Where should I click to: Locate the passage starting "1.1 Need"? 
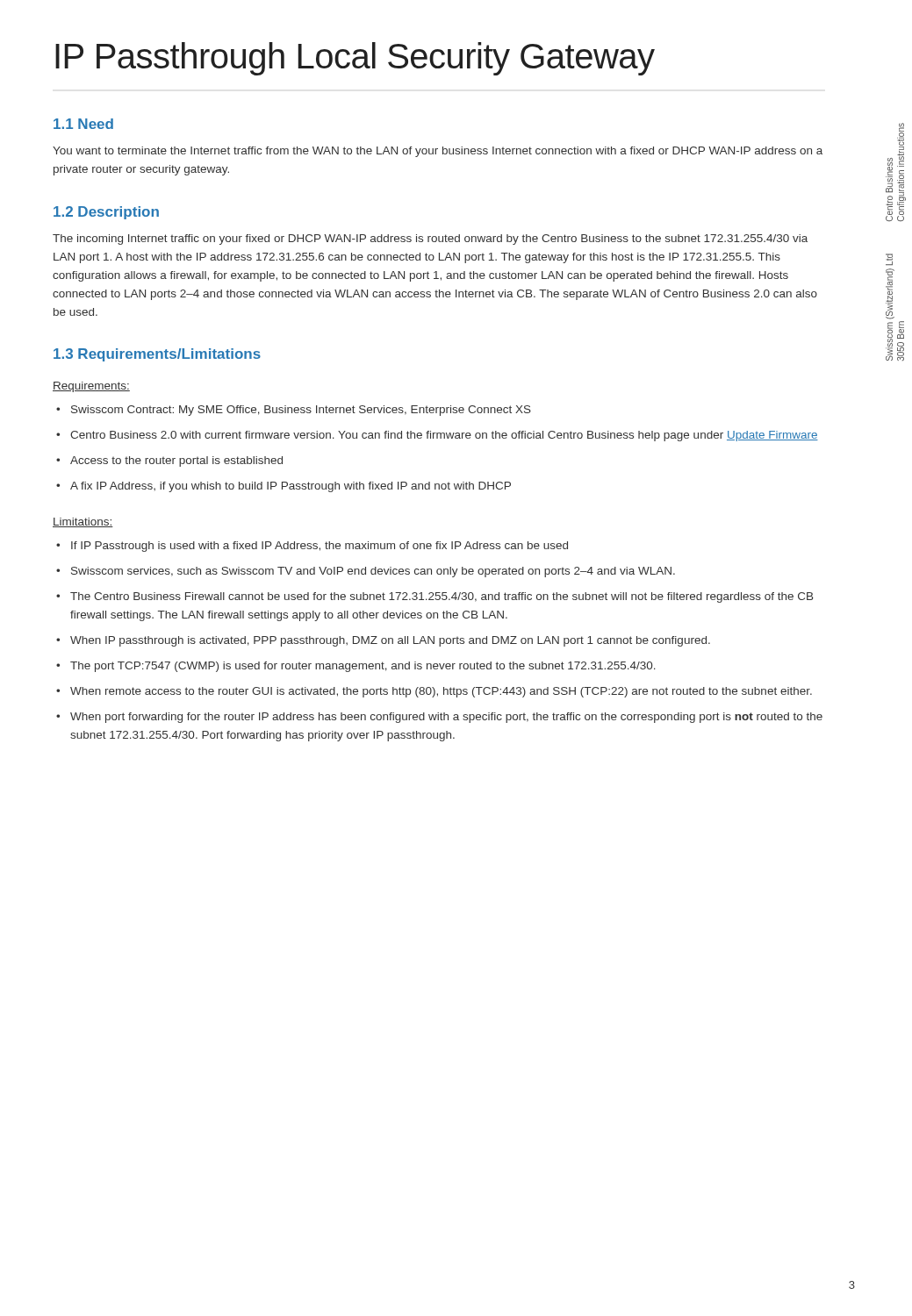[x=83, y=124]
